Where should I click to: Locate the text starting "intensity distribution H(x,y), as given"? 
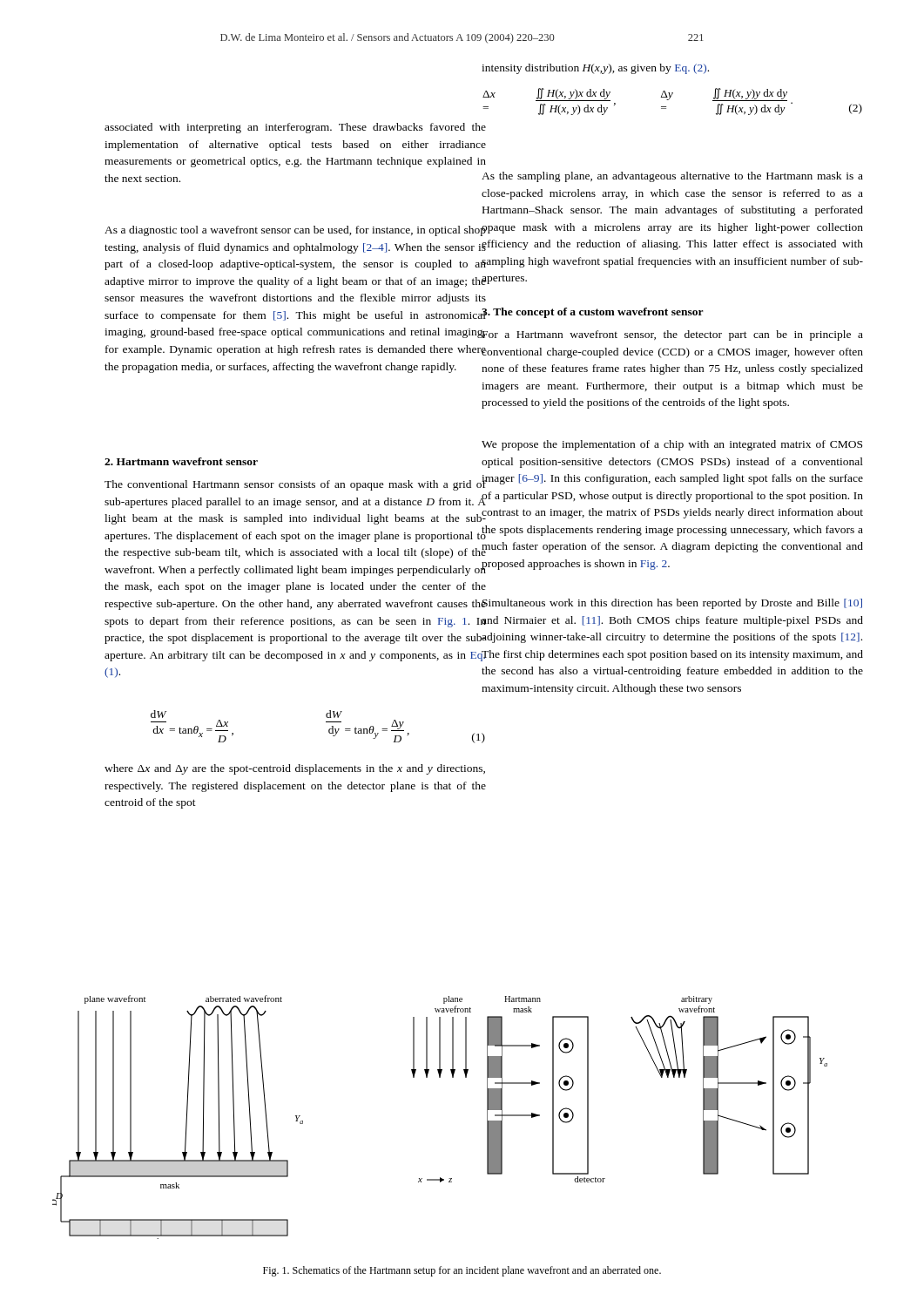pyautogui.click(x=596, y=68)
